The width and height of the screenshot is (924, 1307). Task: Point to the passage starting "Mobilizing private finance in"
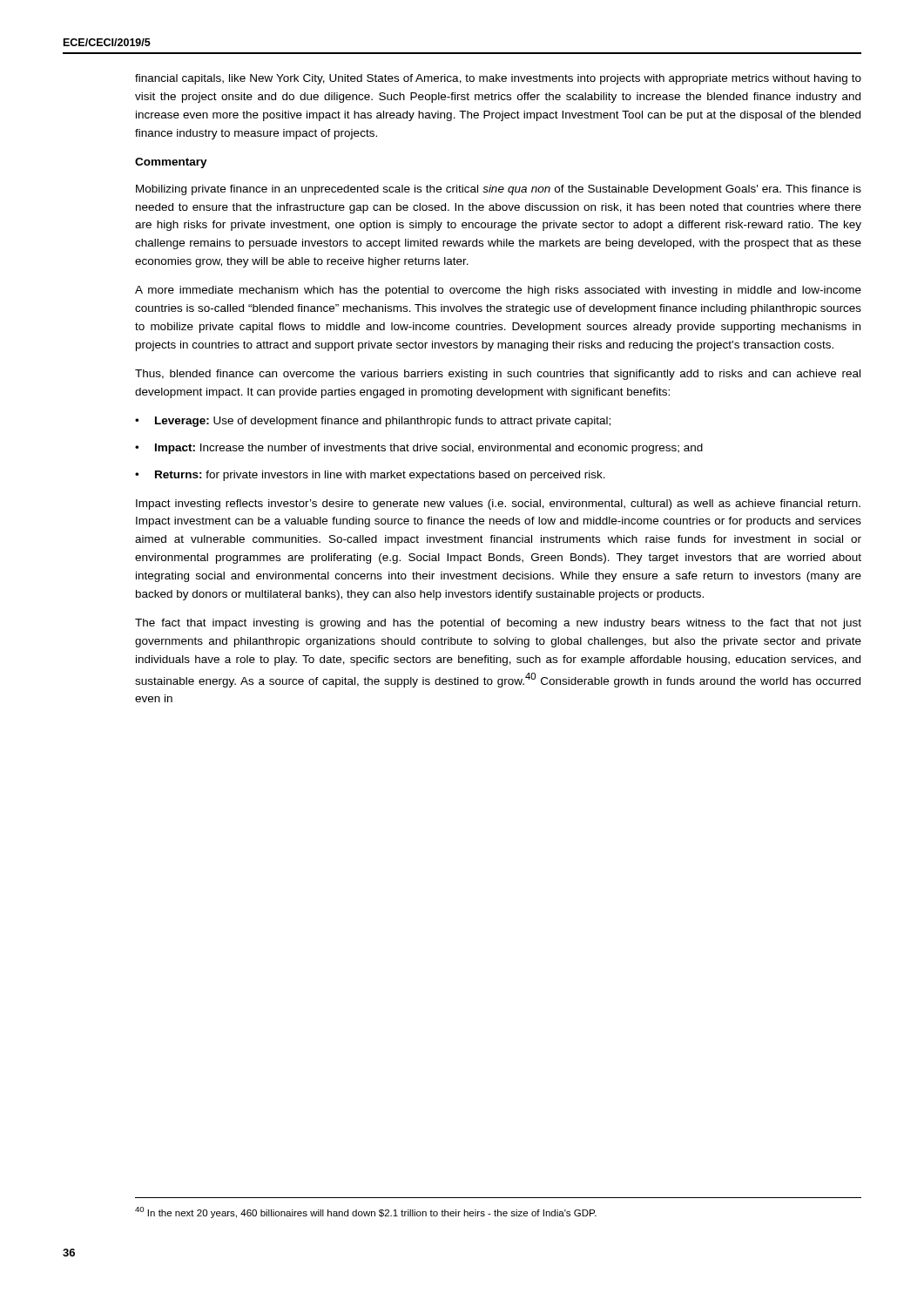498,226
